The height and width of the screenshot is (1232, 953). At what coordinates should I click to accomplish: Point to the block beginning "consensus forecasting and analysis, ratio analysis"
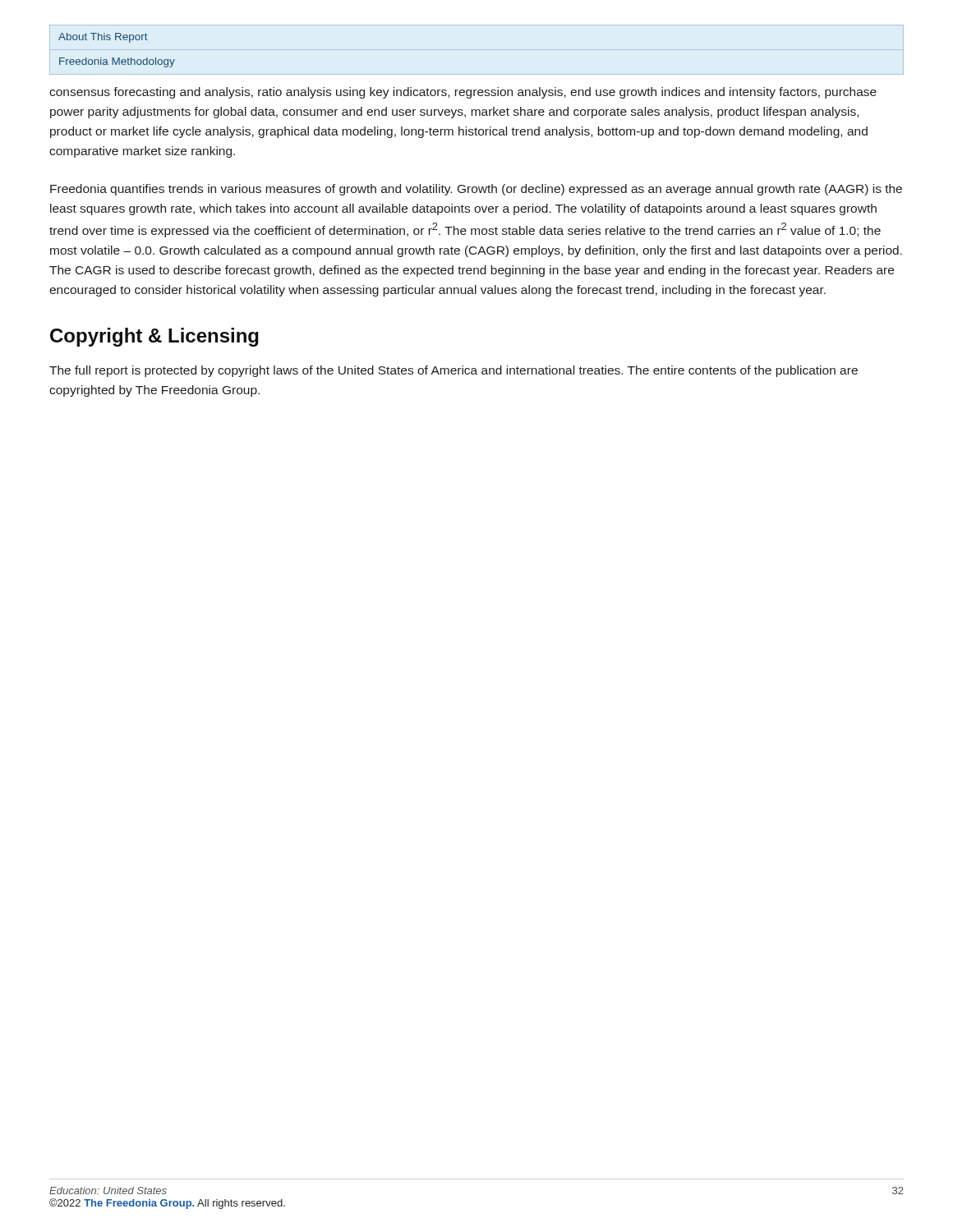[x=463, y=121]
